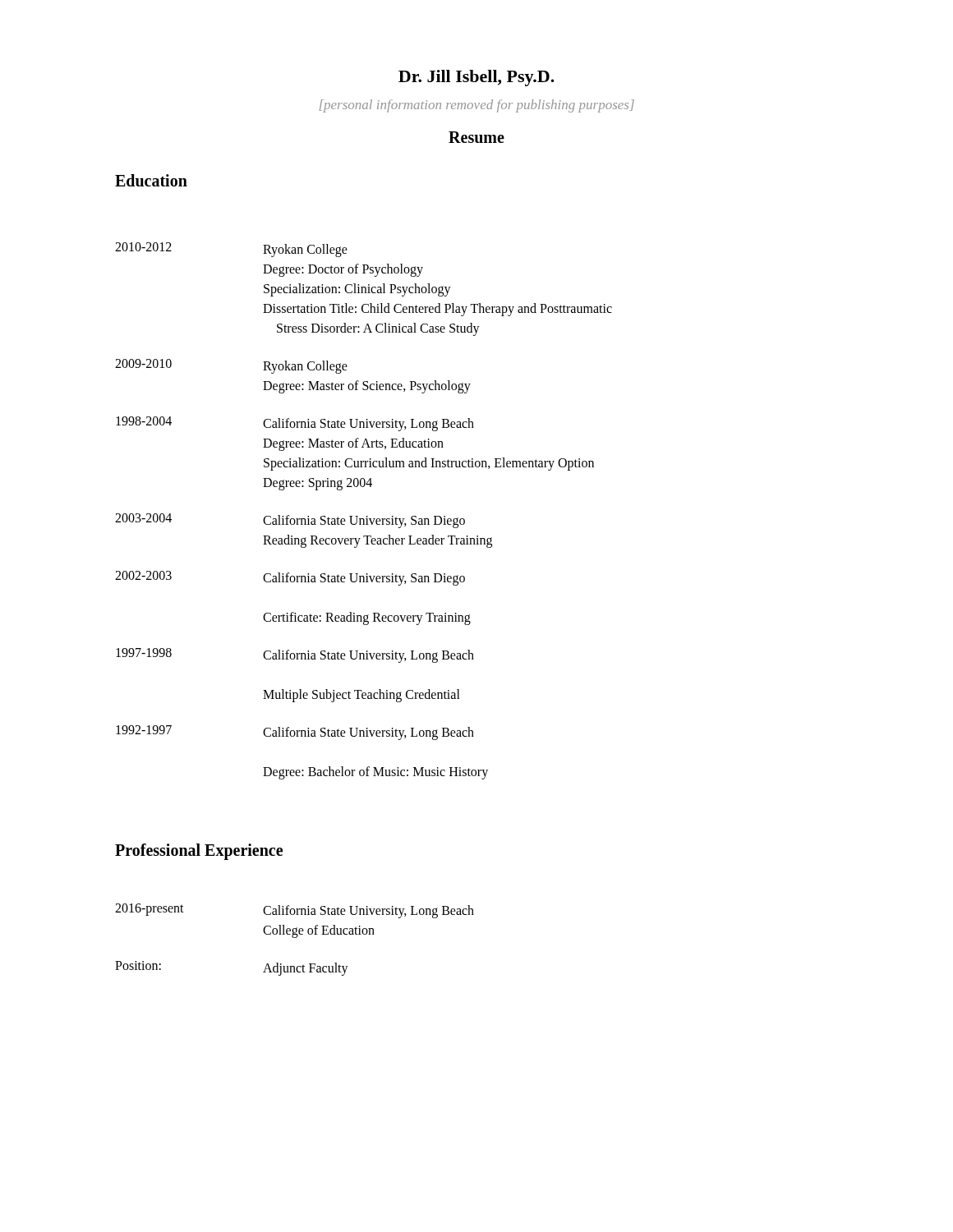Select the list item containing "1992-1997 California State University, Long"
This screenshot has height=1232, width=953.
click(x=476, y=761)
